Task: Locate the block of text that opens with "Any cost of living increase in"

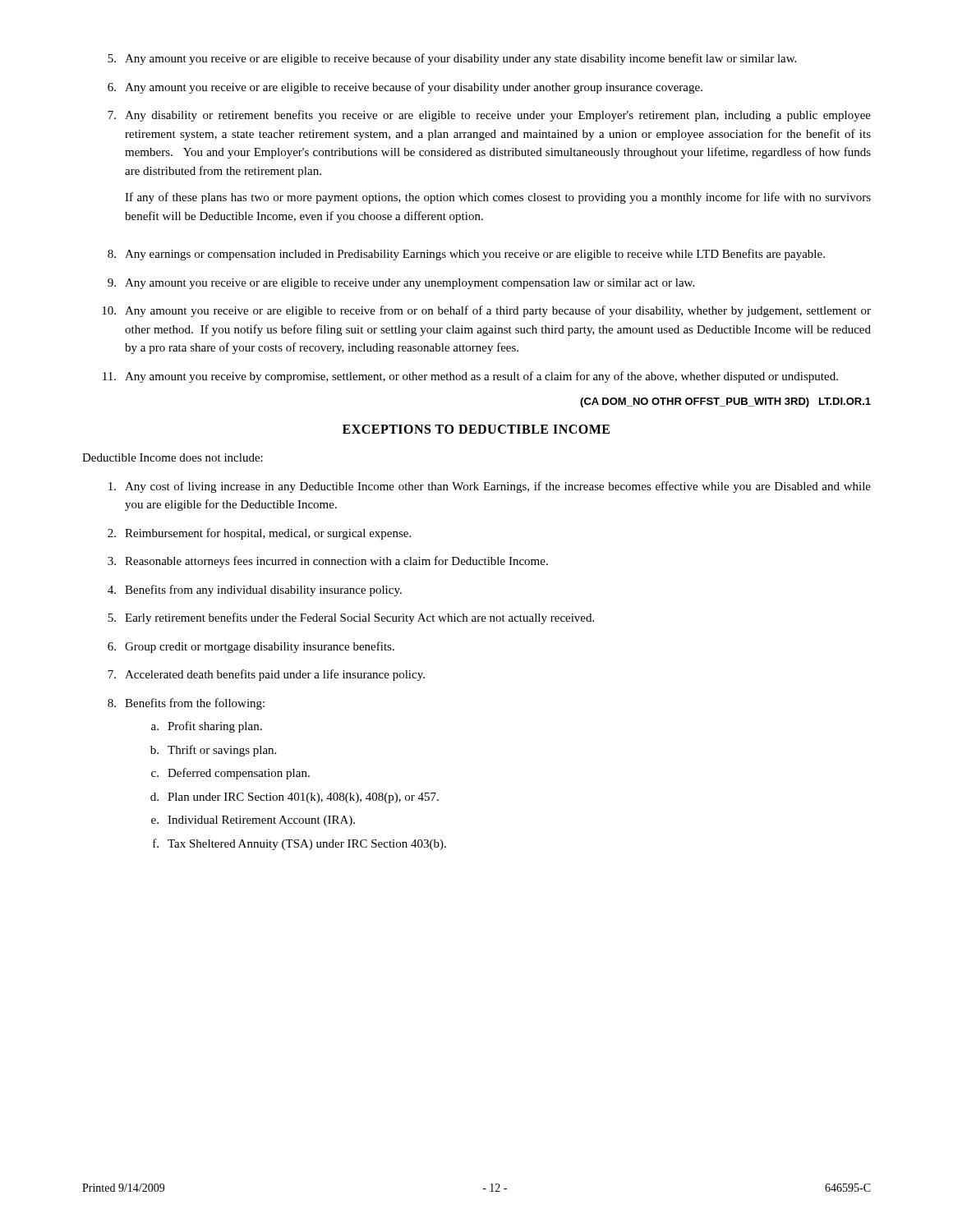Action: click(476, 495)
